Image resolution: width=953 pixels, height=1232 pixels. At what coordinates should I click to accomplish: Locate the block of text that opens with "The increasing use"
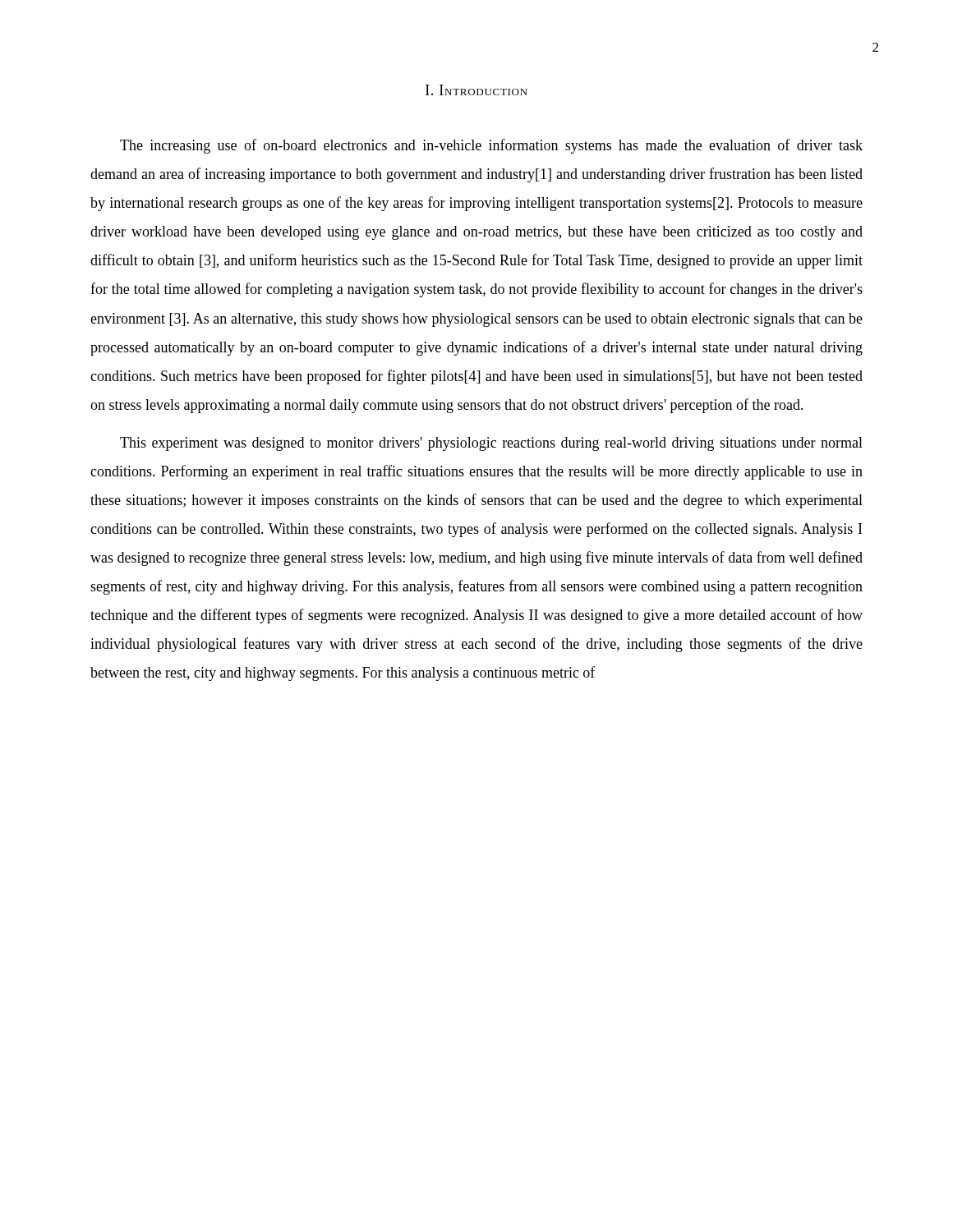pos(476,275)
